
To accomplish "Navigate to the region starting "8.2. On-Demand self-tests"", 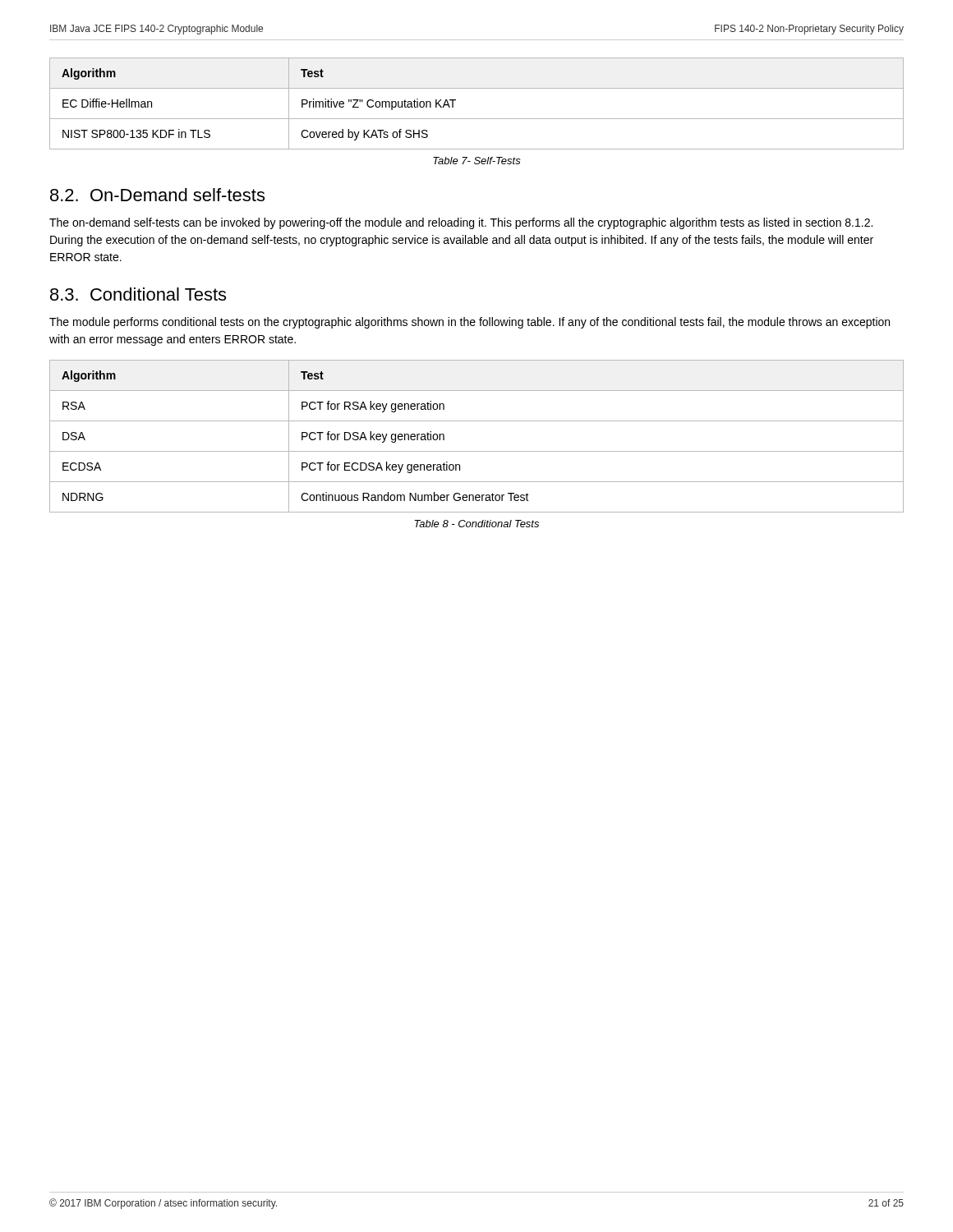I will tap(157, 195).
